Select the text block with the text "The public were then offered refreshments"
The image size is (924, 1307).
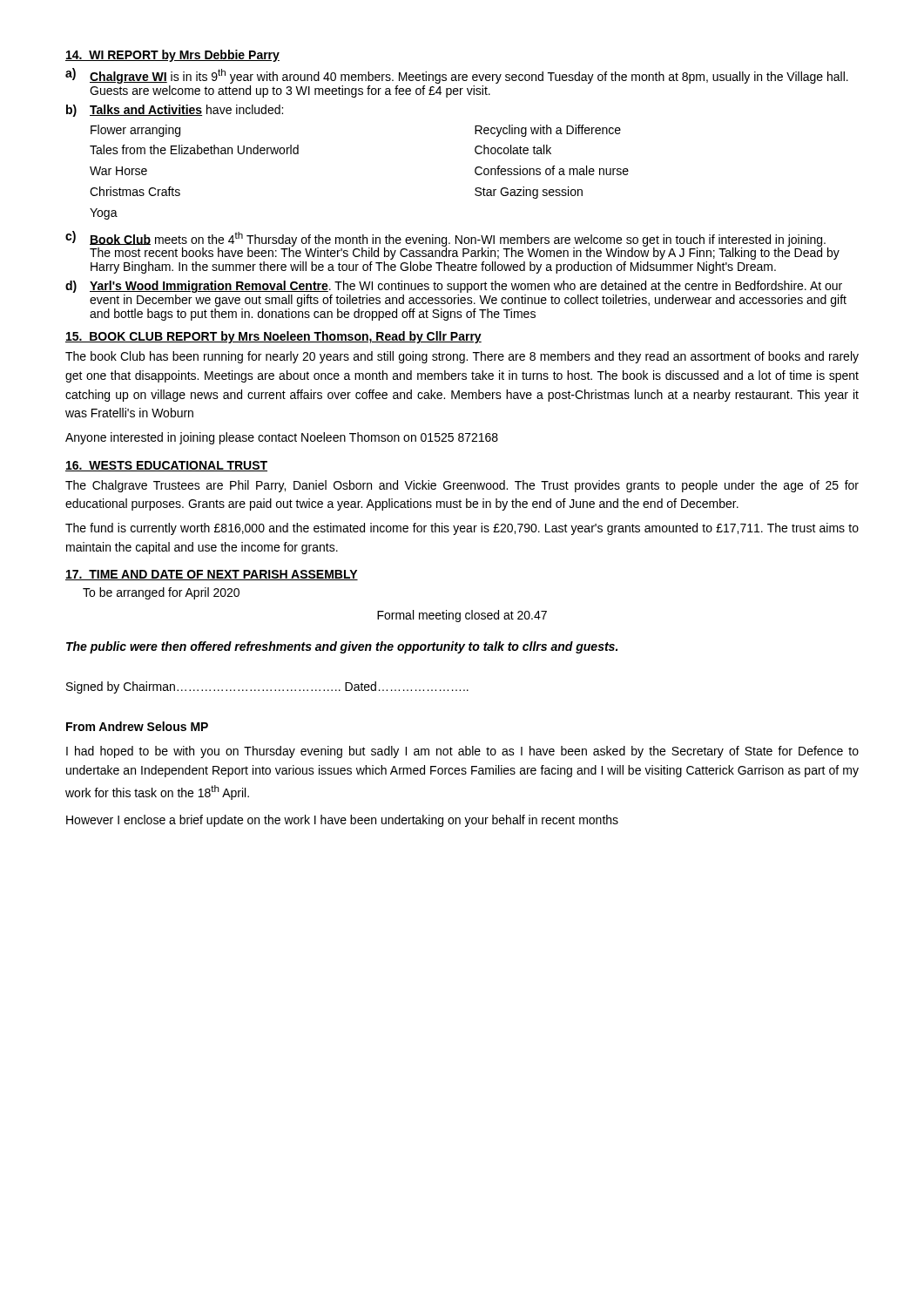342,647
